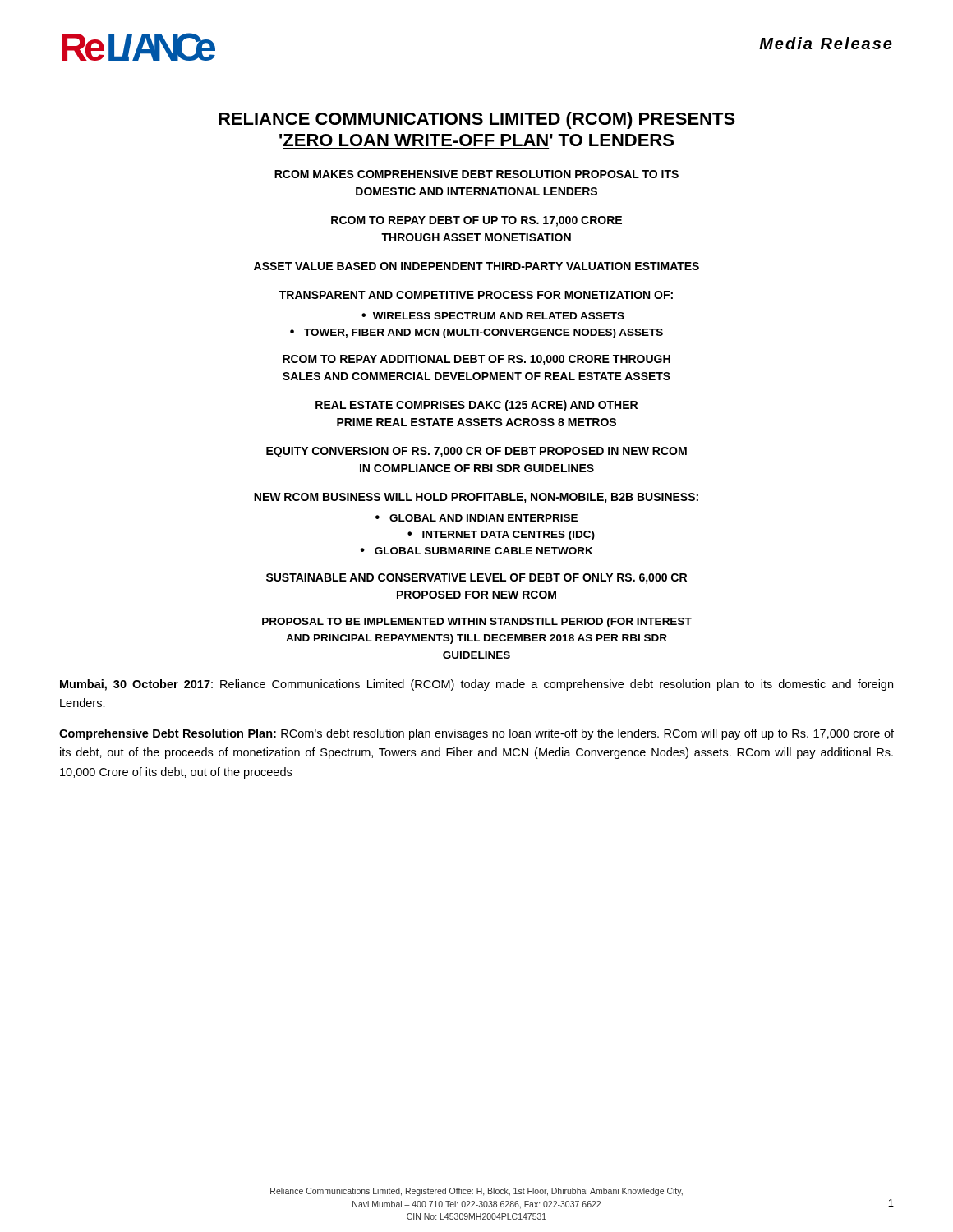Navigate to the text block starting "• GLOBAL AND INDIAN ENTERPRISE"
The width and height of the screenshot is (953, 1232).
pos(476,517)
